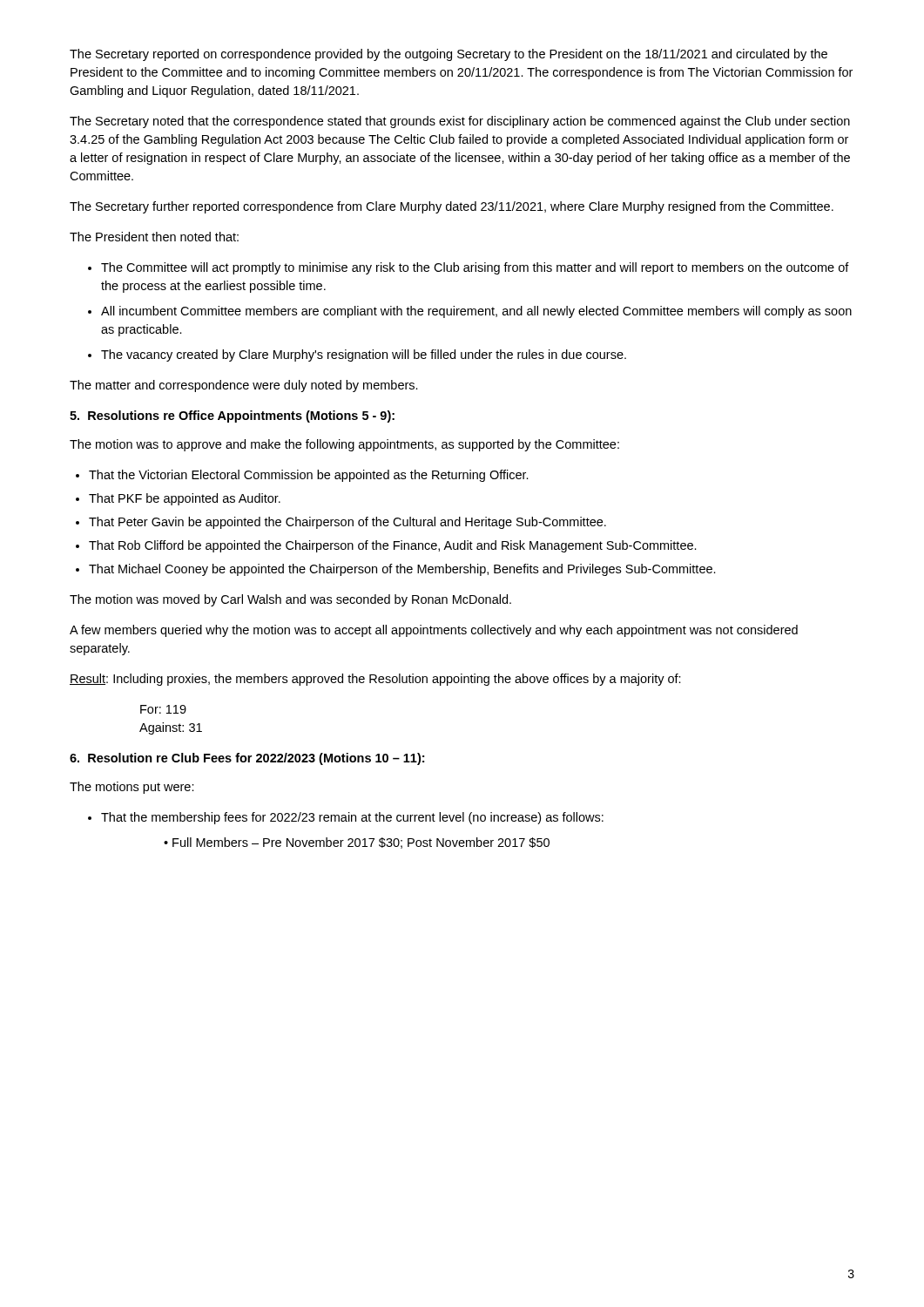Point to the block beginning "That Peter Gavin be appointed"
This screenshot has height=1307, width=924.
coord(348,522)
